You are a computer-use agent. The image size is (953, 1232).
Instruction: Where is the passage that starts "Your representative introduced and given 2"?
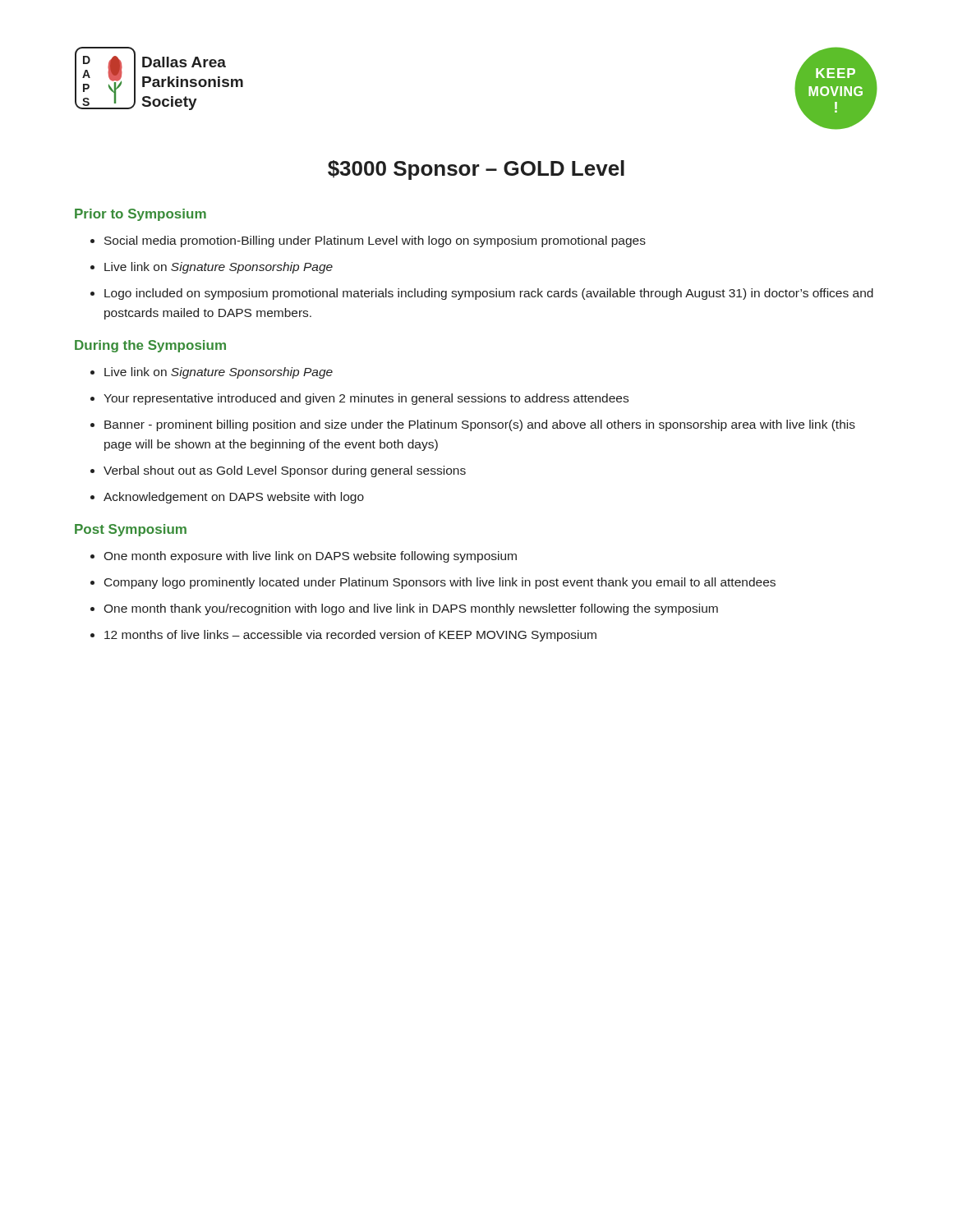[x=476, y=398]
